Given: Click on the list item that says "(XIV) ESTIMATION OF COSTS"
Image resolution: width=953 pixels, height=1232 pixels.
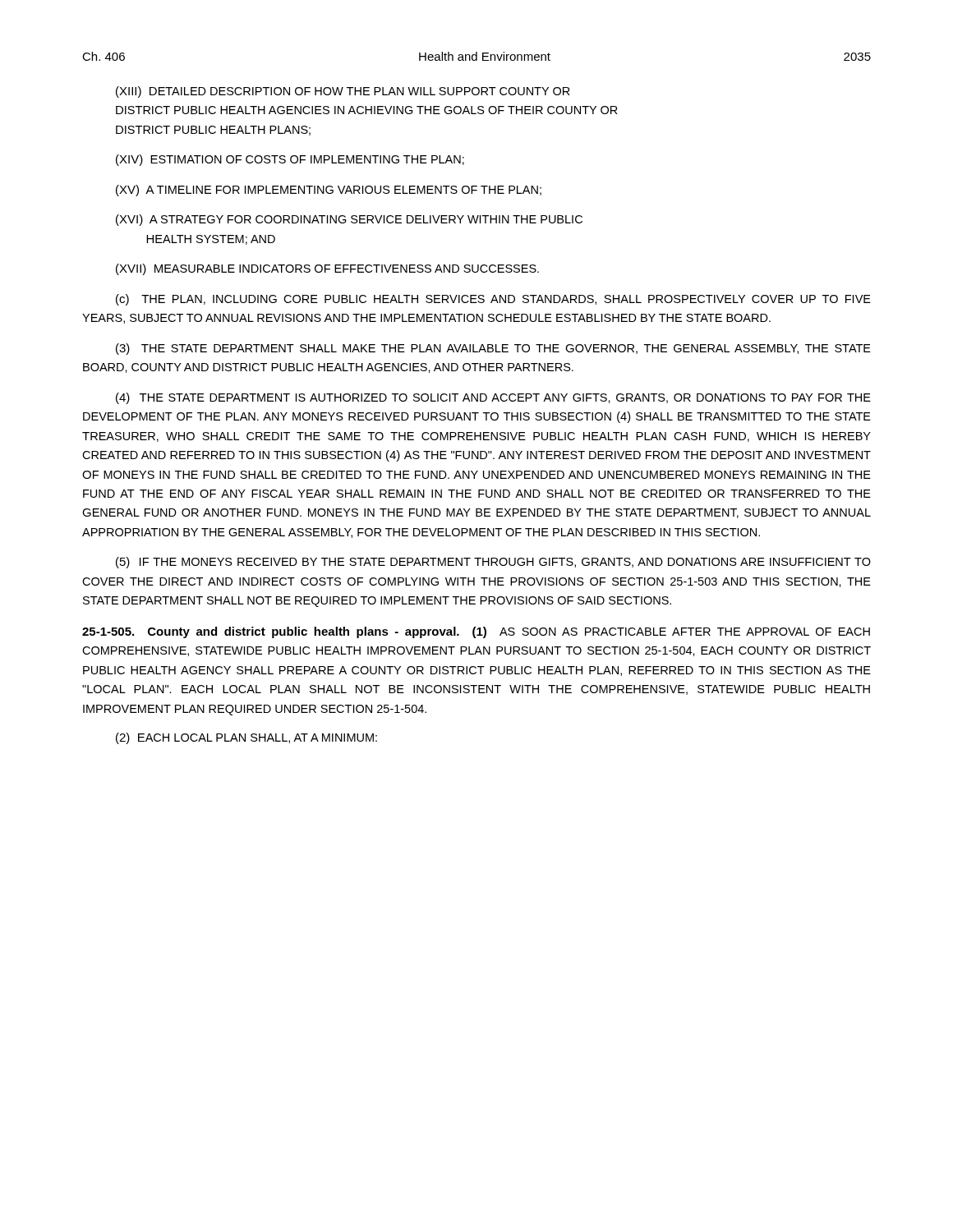Looking at the screenshot, I should (x=290, y=159).
